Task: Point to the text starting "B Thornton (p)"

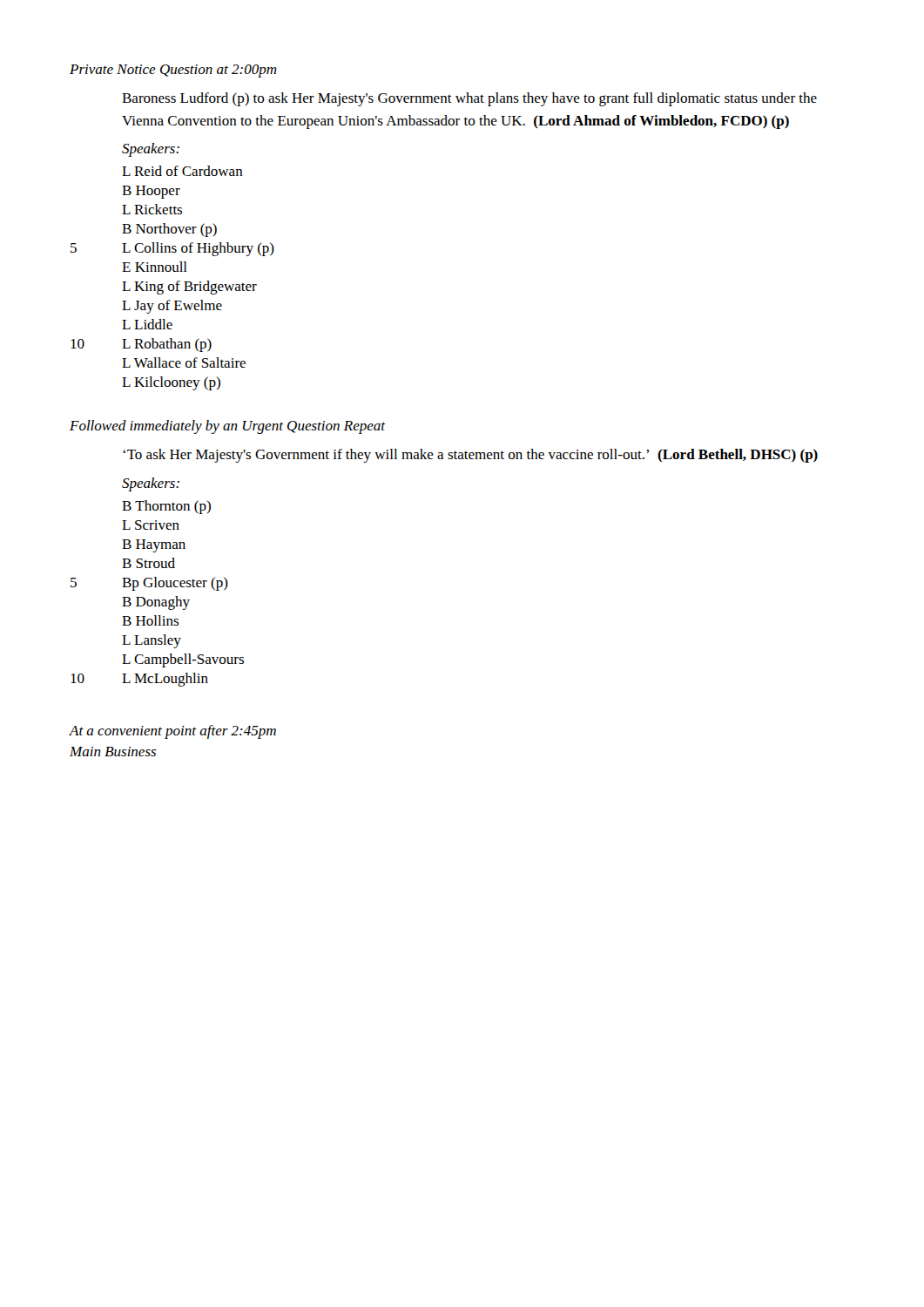Action: (167, 505)
